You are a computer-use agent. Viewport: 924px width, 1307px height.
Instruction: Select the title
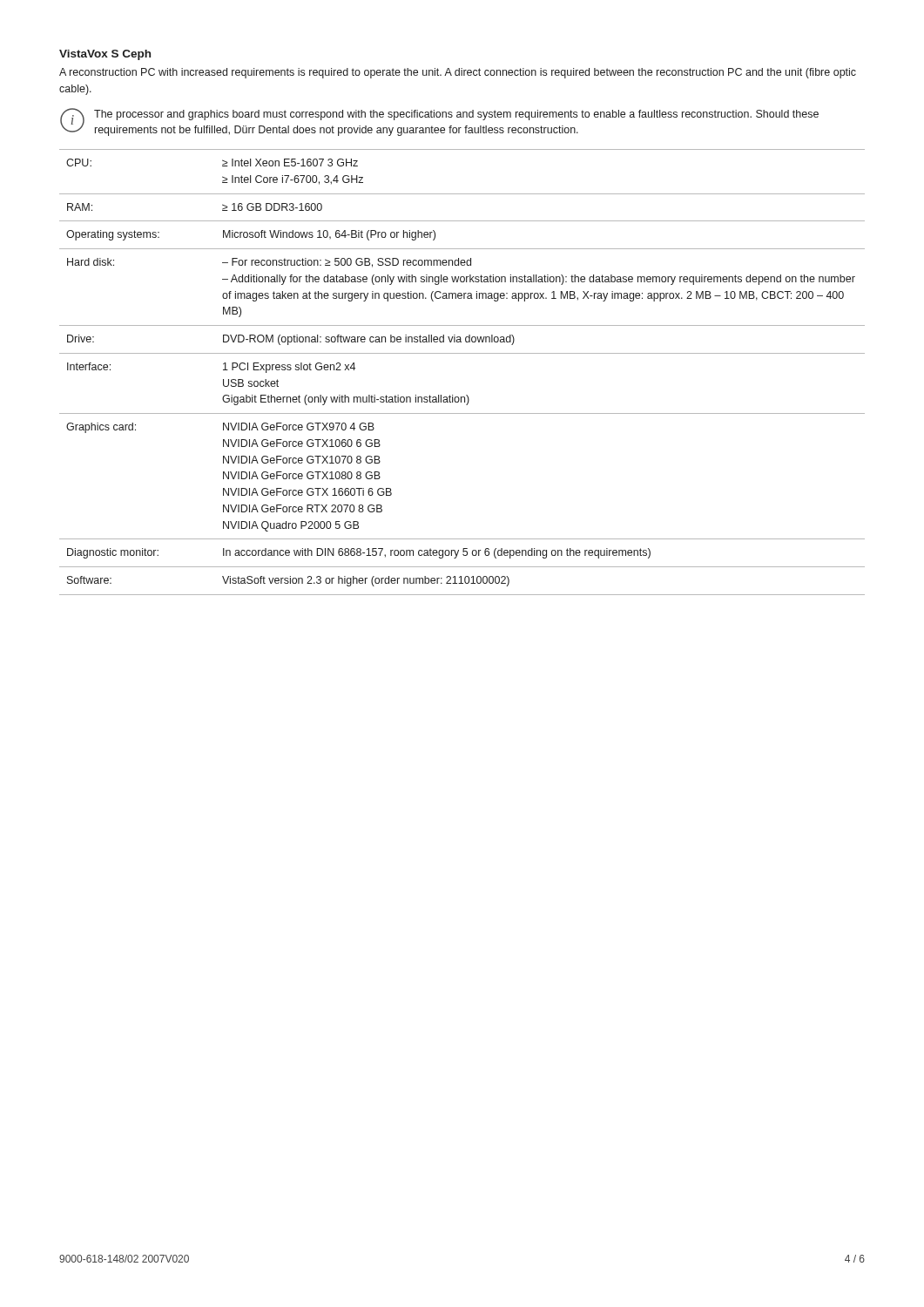(105, 54)
